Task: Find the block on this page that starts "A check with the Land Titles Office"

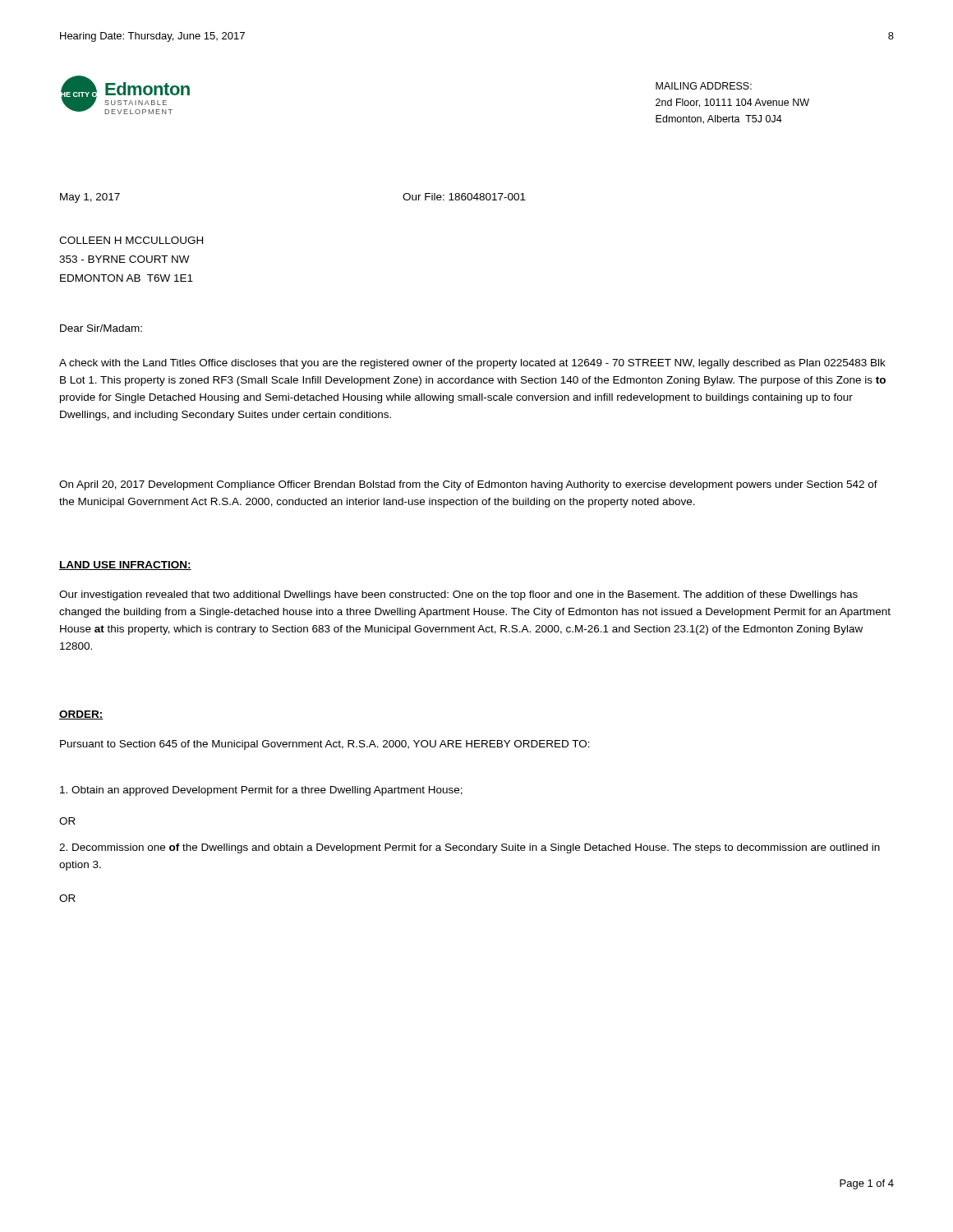Action: point(473,388)
